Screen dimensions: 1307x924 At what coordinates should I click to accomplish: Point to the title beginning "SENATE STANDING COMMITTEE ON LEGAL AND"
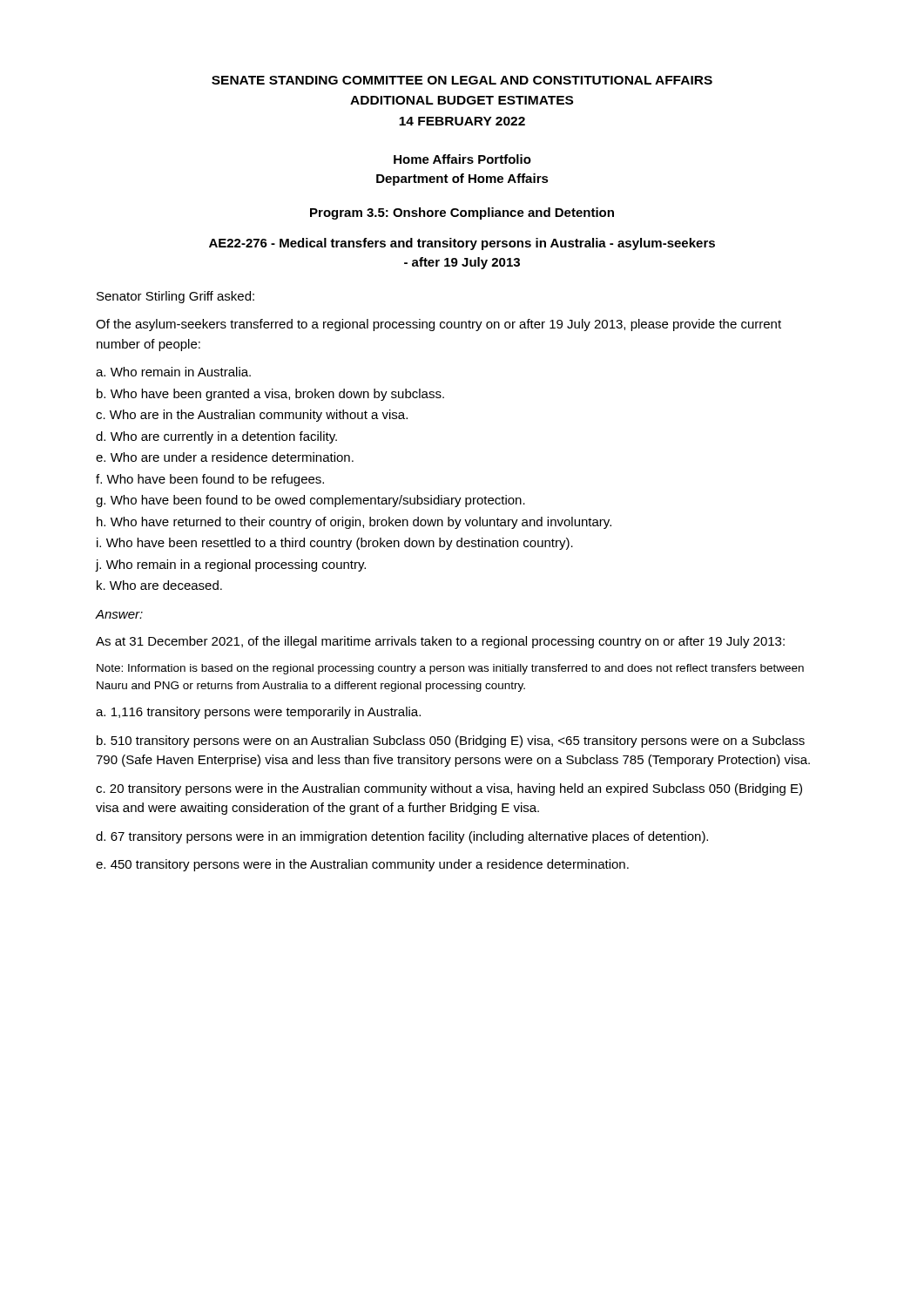coord(462,100)
